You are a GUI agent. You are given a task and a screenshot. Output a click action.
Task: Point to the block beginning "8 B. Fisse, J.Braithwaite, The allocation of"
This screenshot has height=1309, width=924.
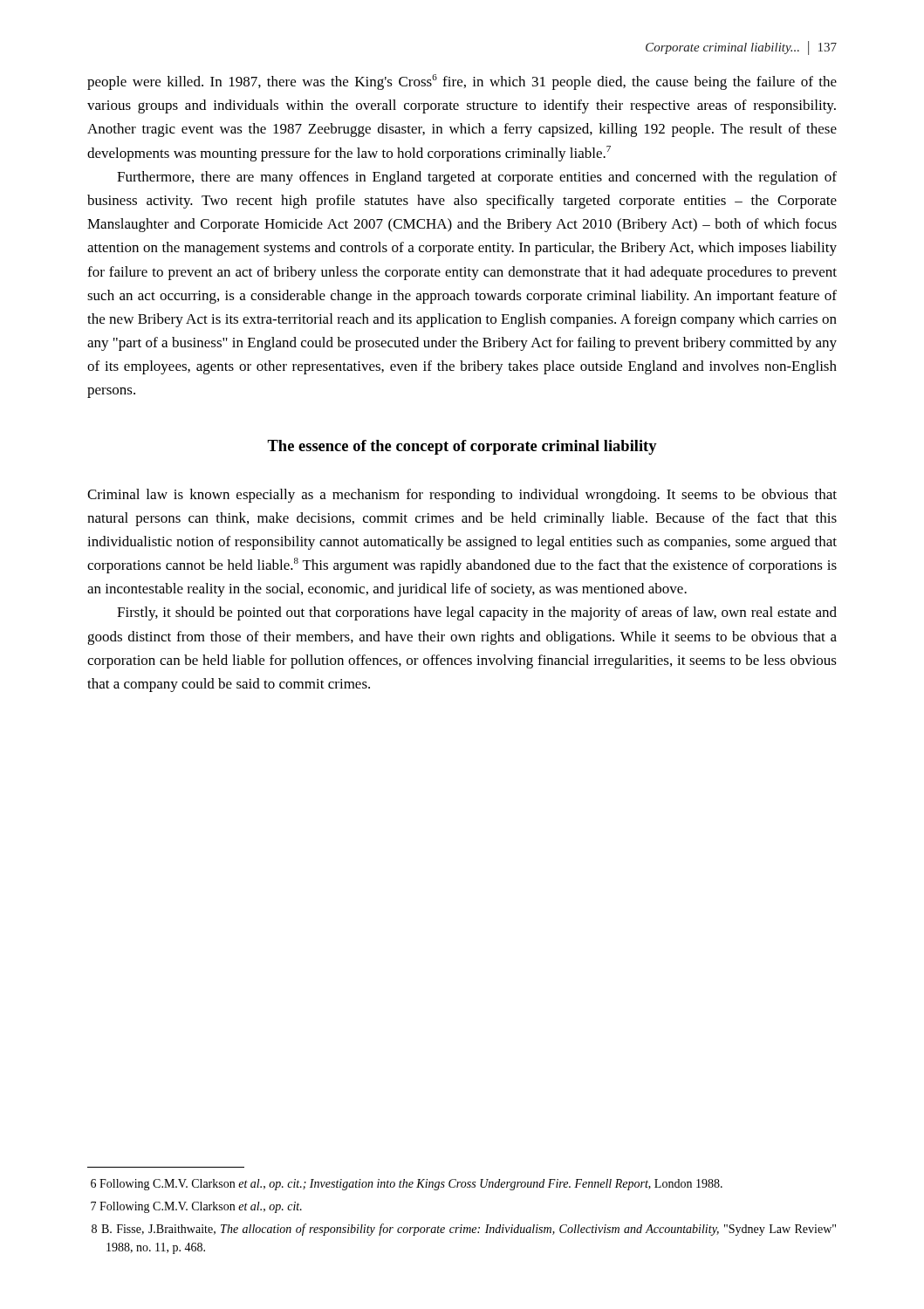pyautogui.click(x=462, y=1238)
